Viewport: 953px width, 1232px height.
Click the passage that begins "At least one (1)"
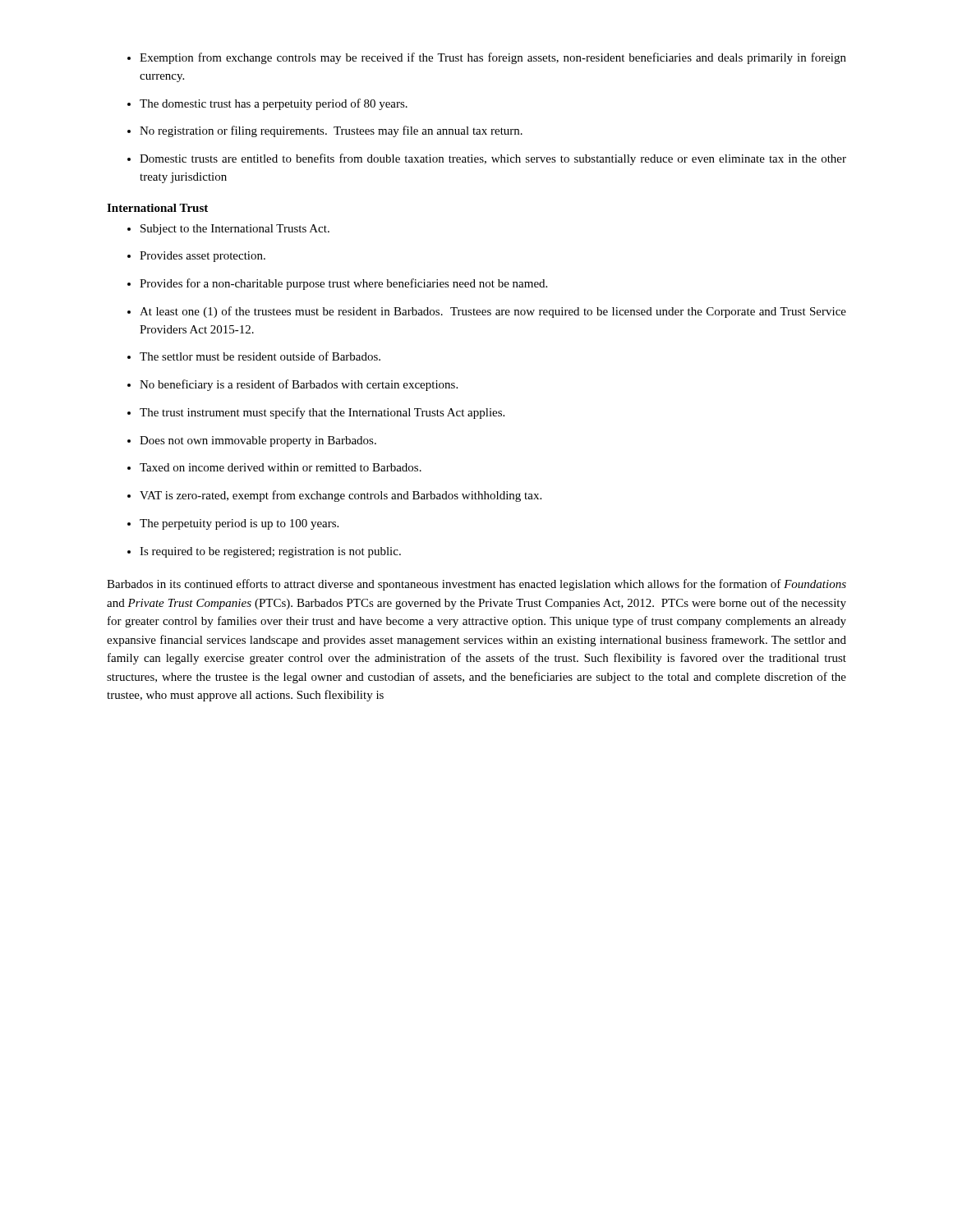click(493, 320)
